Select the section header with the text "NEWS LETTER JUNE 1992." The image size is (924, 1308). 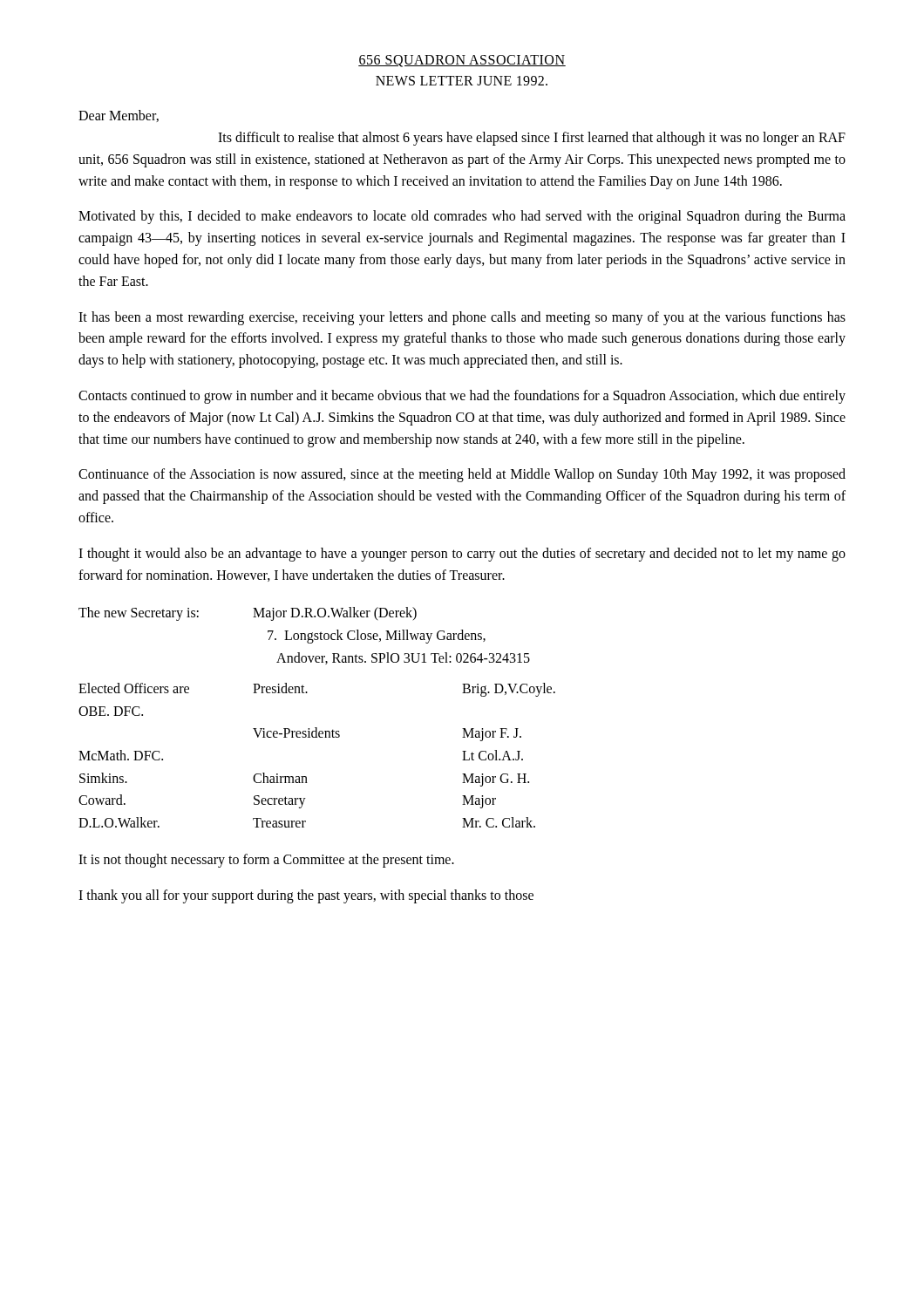click(462, 81)
